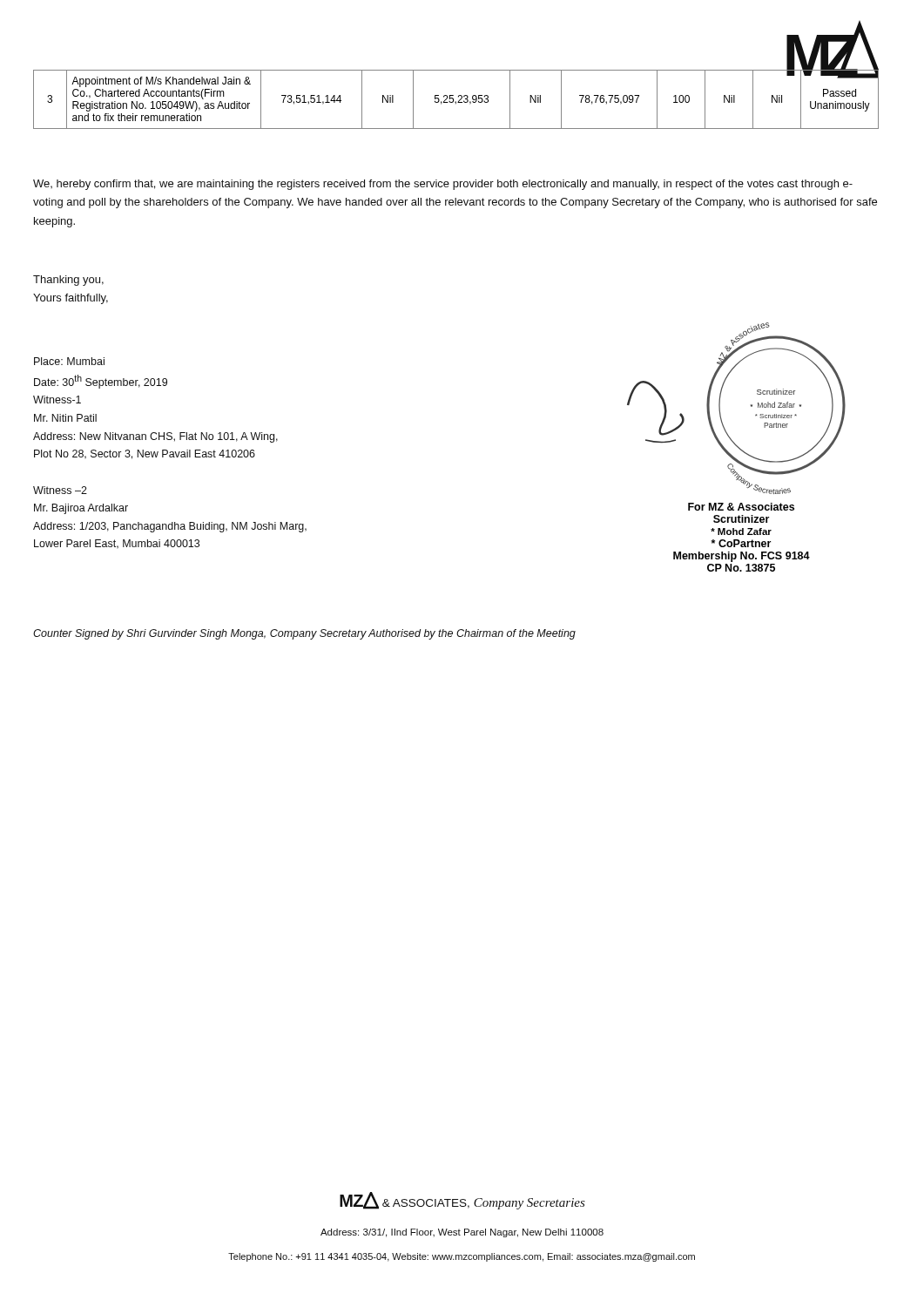Find the table that mentions "Appointment of M/s Khandelwal Jain"
This screenshot has height=1307, width=924.
tap(456, 99)
